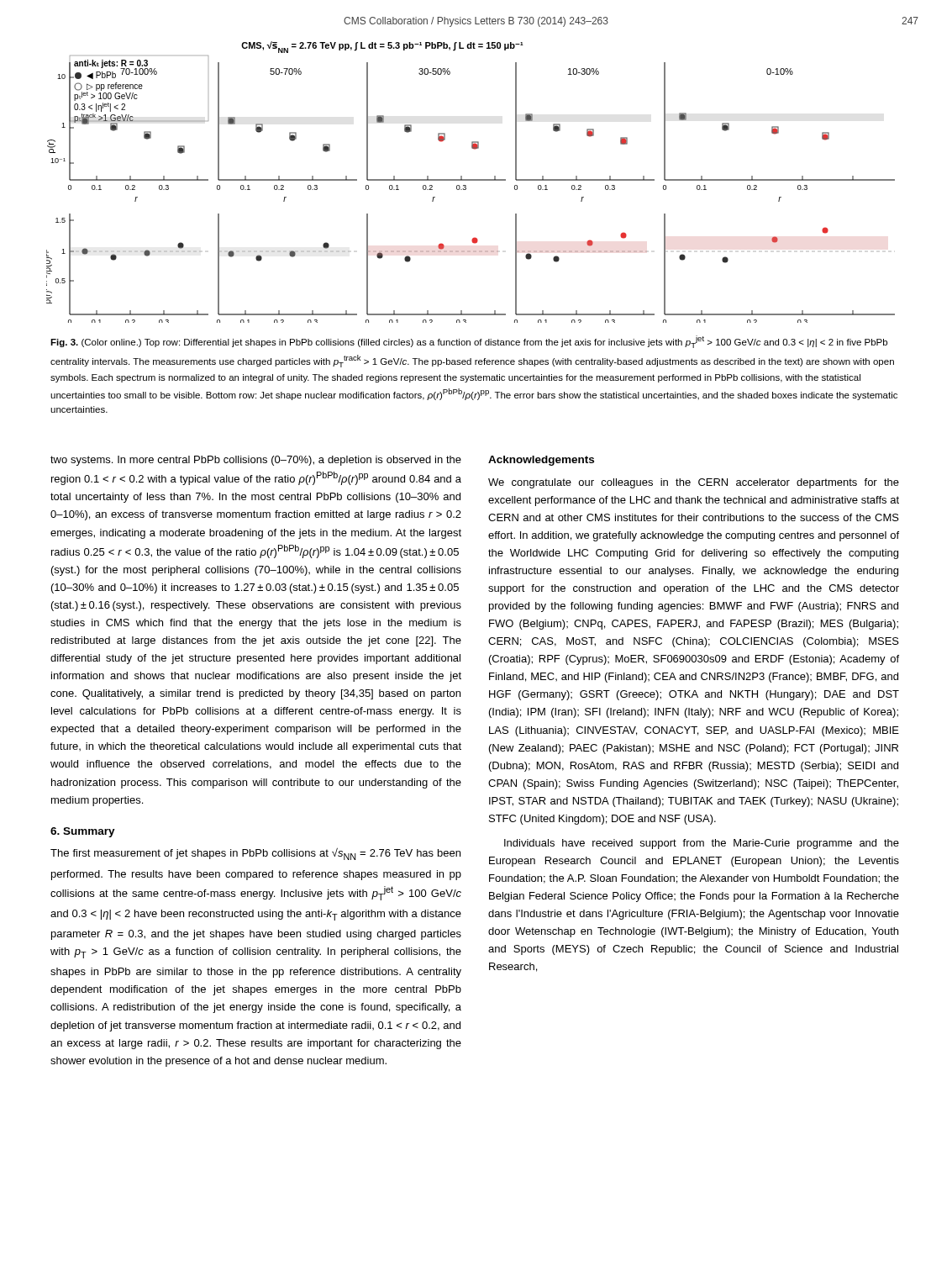Find the text block containing "The first measurement of jet shapes"

click(x=256, y=957)
